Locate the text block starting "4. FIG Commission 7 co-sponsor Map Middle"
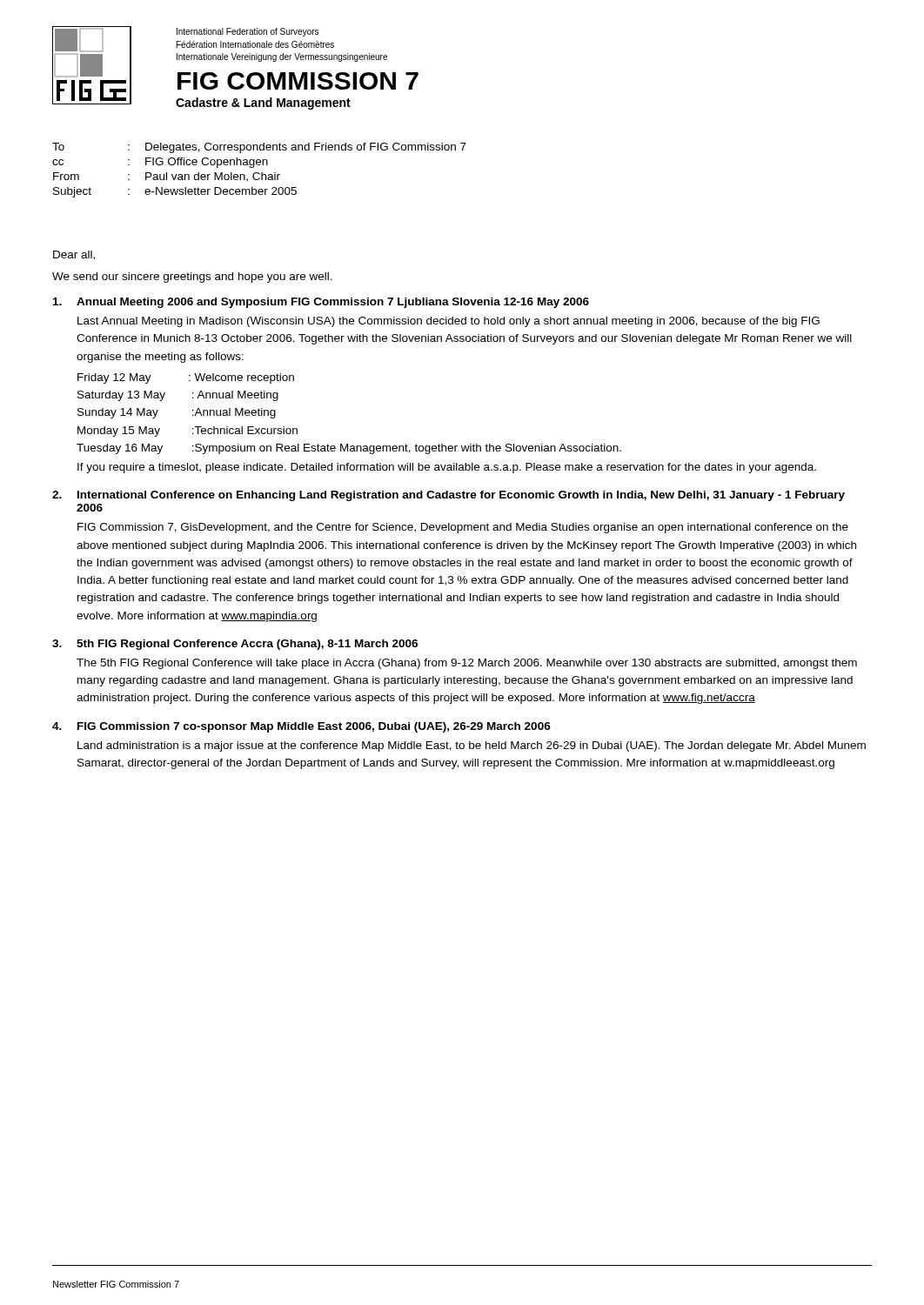Screen dimensions: 1305x924 coord(301,726)
